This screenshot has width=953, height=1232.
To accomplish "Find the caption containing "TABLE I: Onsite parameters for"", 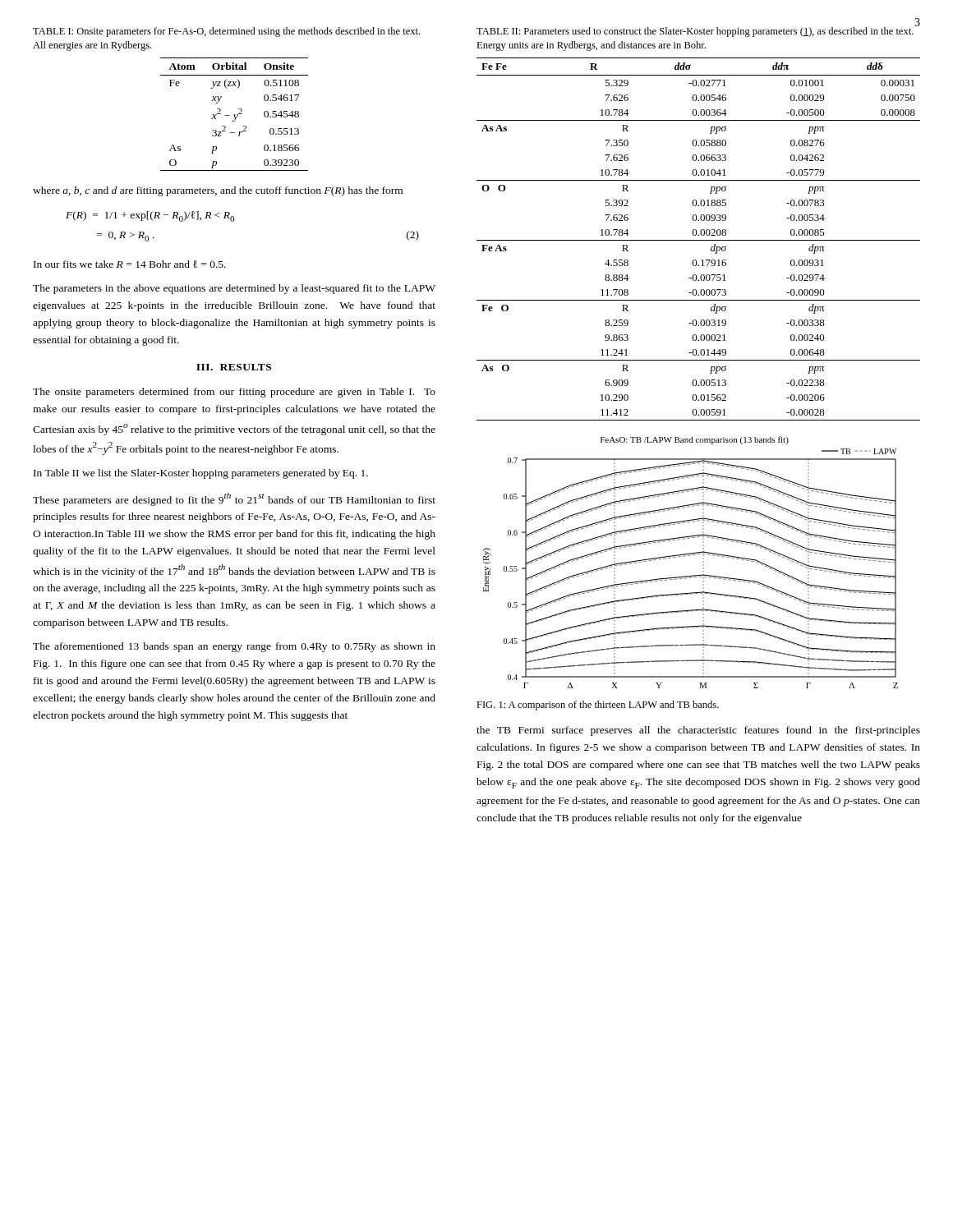I will coord(227,38).
